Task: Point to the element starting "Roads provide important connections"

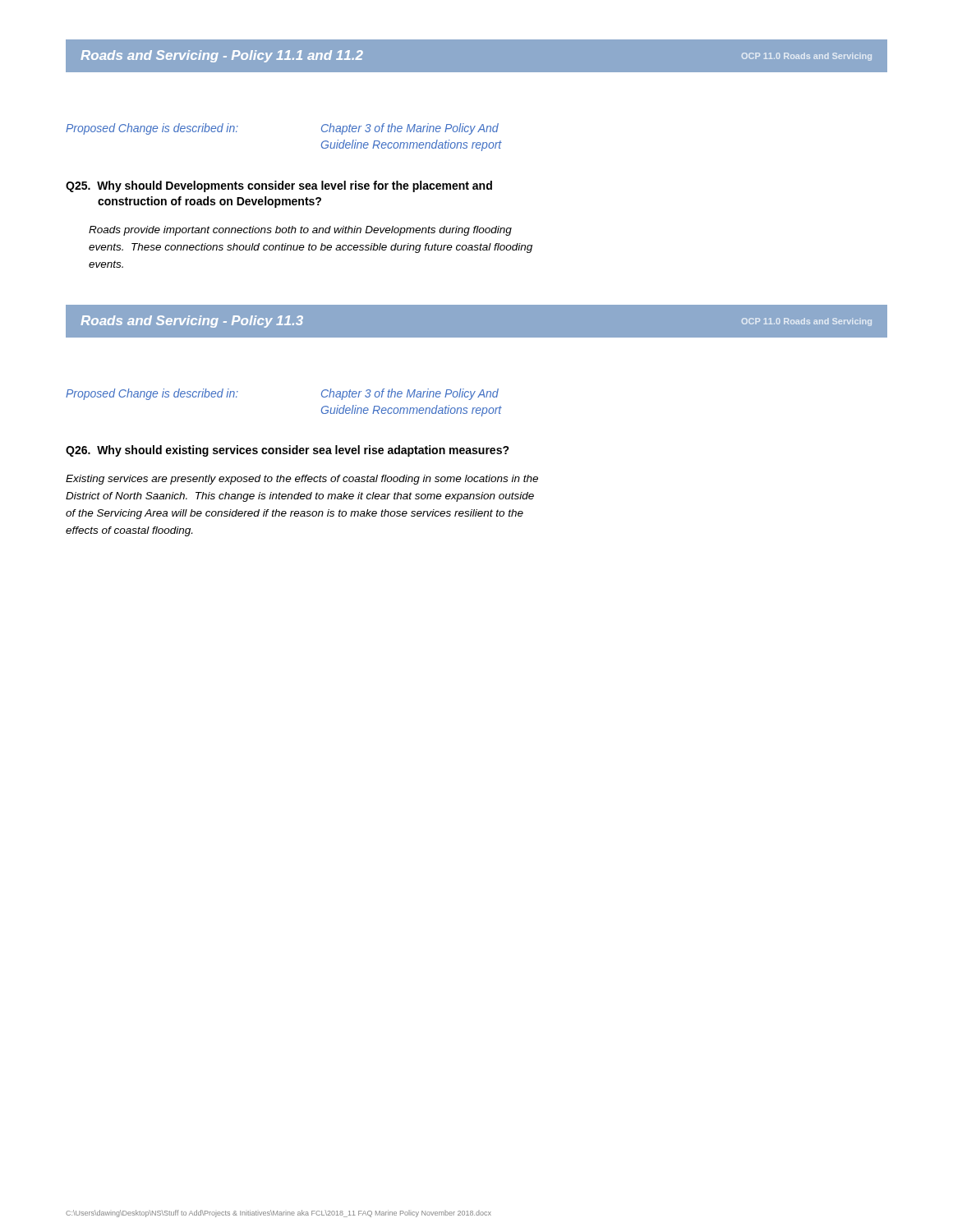Action: pyautogui.click(x=311, y=247)
